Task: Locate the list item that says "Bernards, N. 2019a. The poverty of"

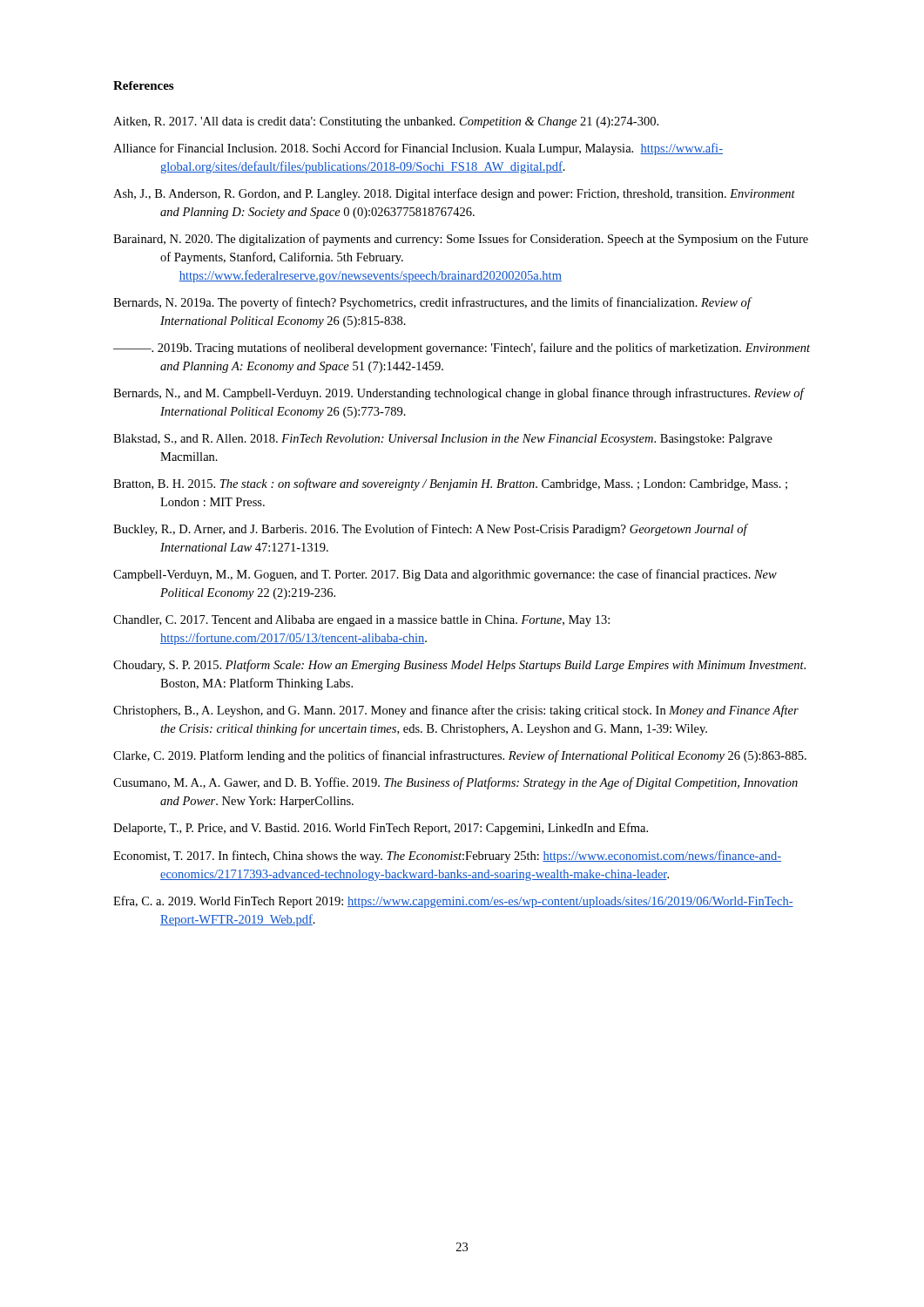Action: point(432,312)
